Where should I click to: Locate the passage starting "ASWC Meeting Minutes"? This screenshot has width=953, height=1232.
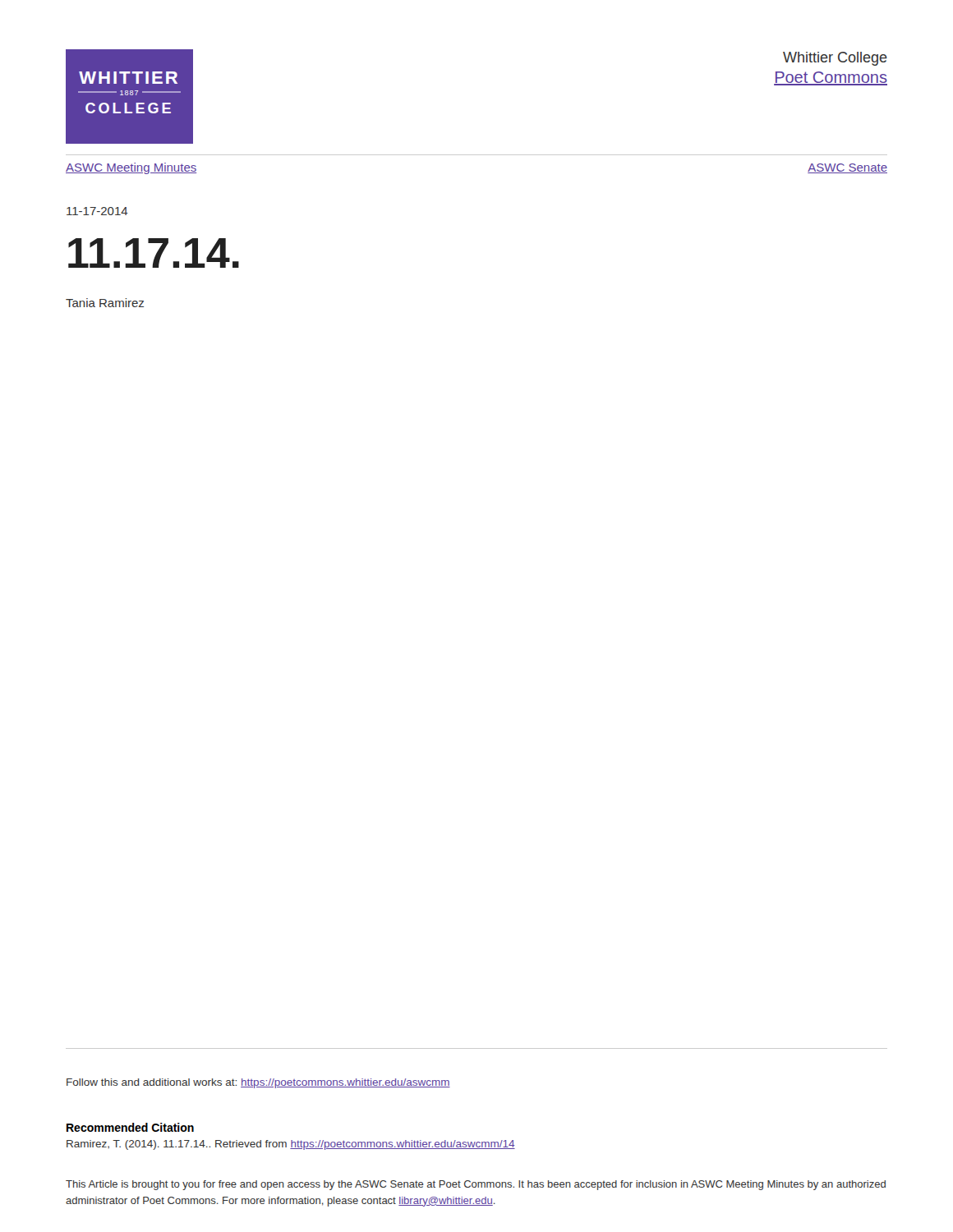pos(131,167)
